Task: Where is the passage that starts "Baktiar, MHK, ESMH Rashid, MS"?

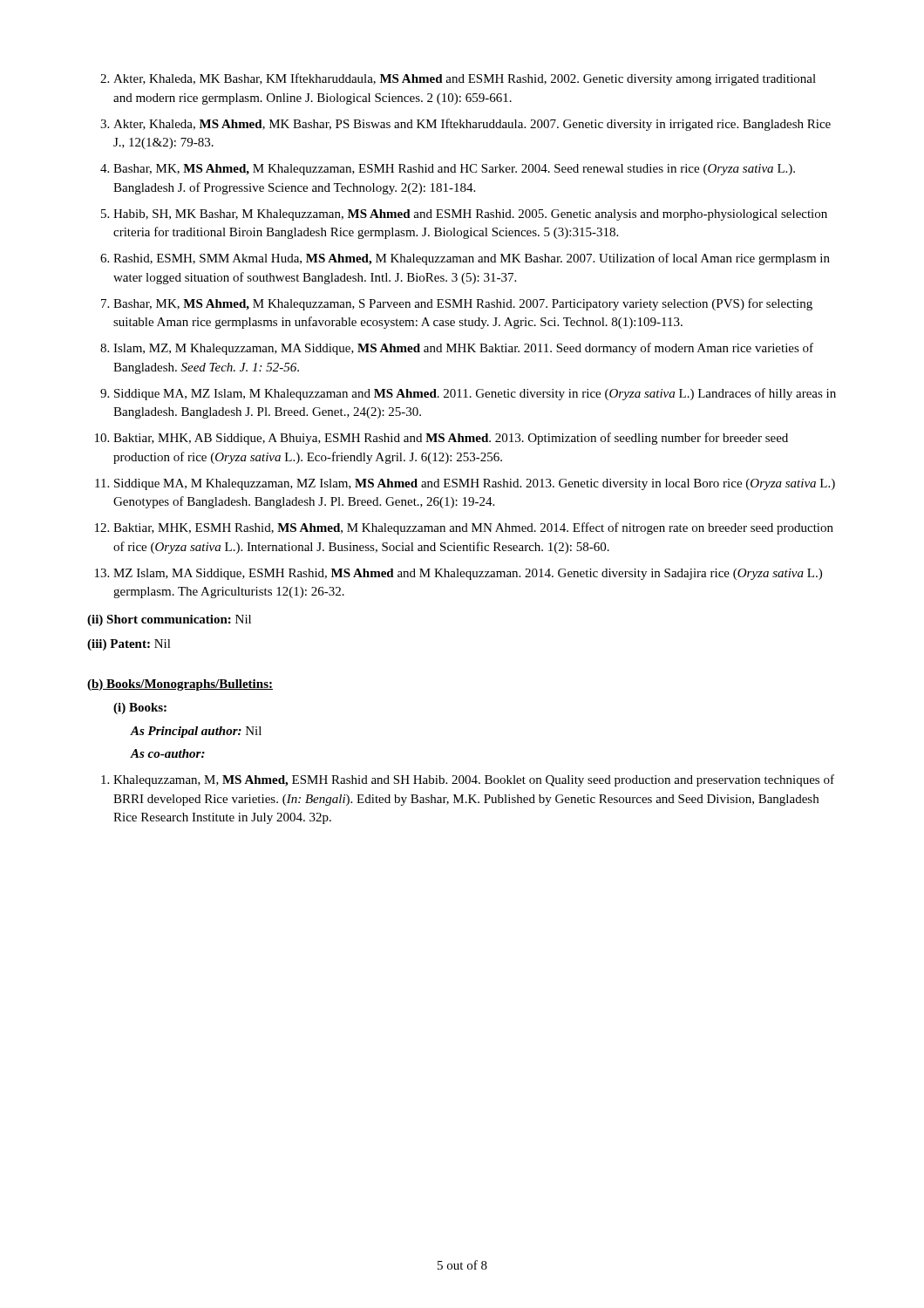Action: tap(473, 537)
